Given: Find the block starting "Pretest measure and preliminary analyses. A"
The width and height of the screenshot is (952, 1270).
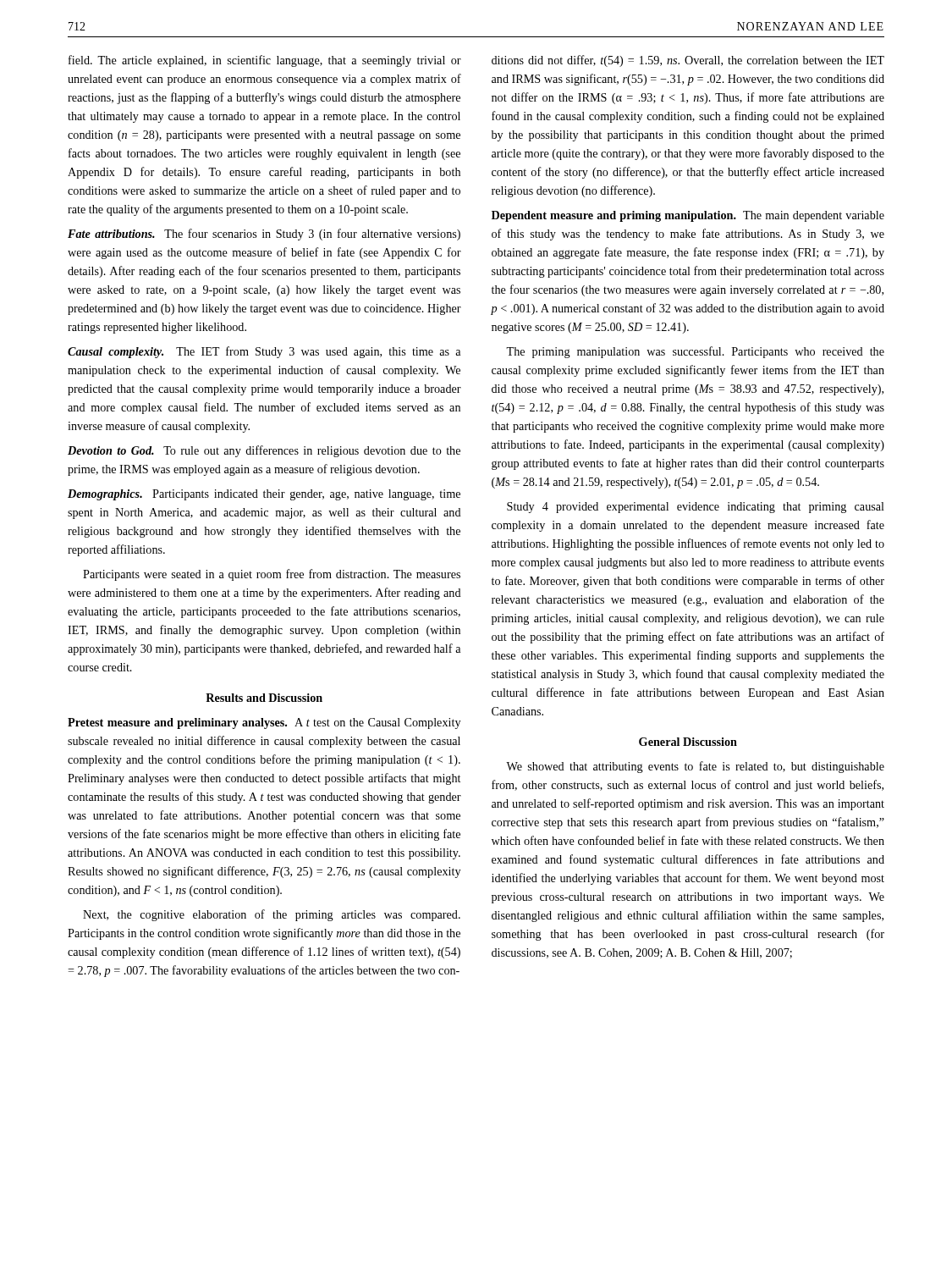Looking at the screenshot, I should tap(264, 806).
